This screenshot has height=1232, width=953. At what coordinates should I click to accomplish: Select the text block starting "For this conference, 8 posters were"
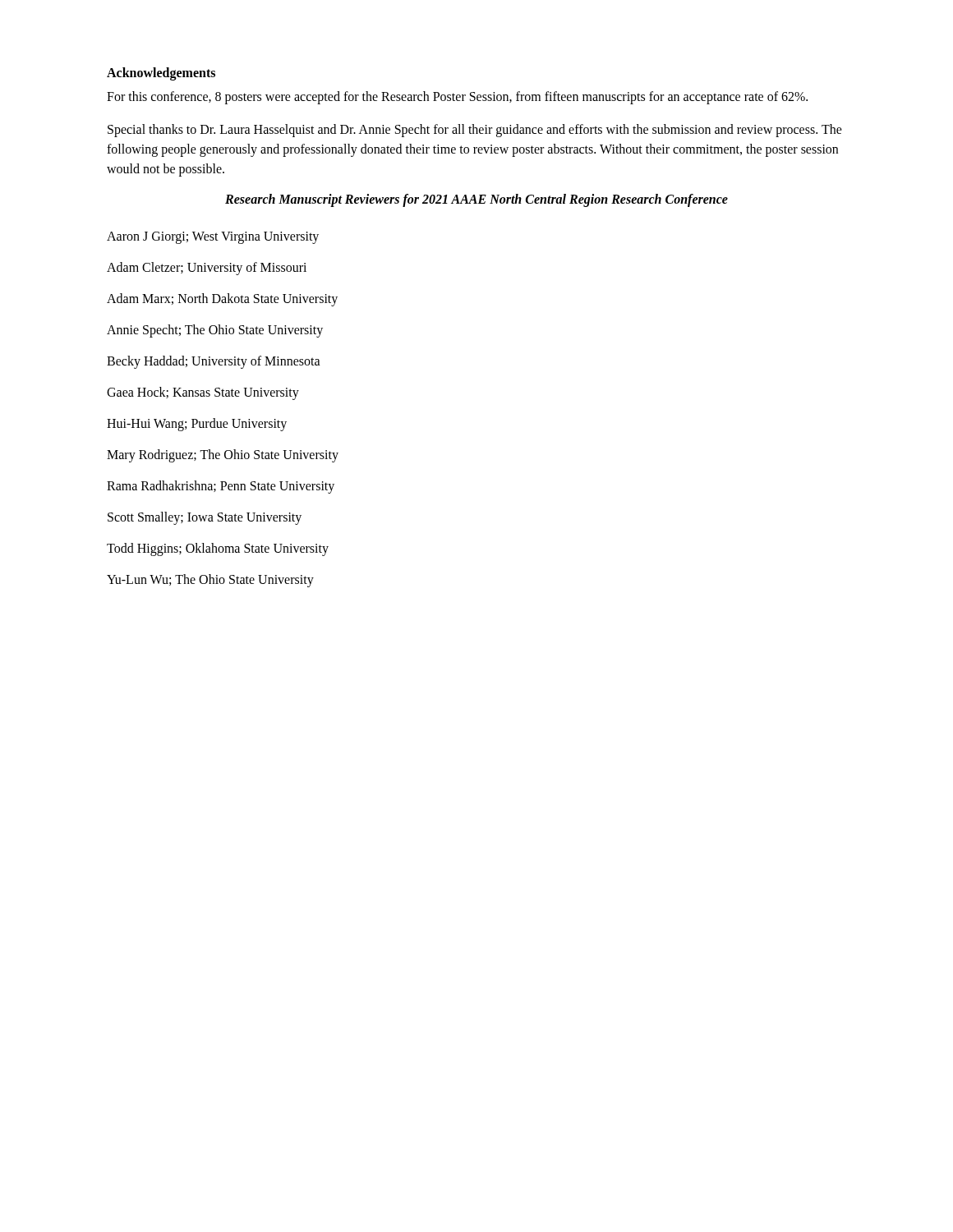pyautogui.click(x=458, y=97)
